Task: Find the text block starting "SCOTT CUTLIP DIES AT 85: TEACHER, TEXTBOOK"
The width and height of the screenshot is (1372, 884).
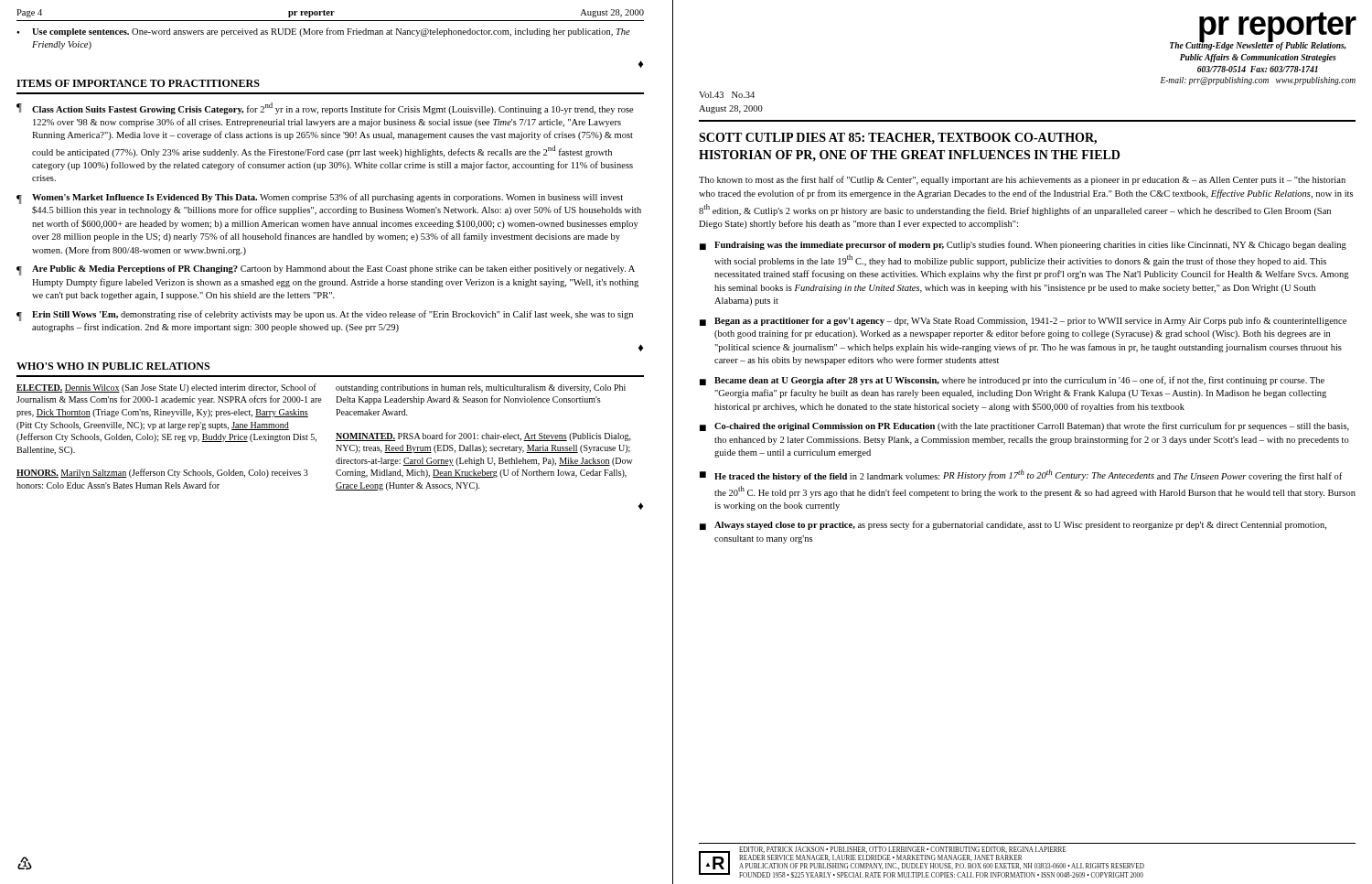Action: [910, 146]
